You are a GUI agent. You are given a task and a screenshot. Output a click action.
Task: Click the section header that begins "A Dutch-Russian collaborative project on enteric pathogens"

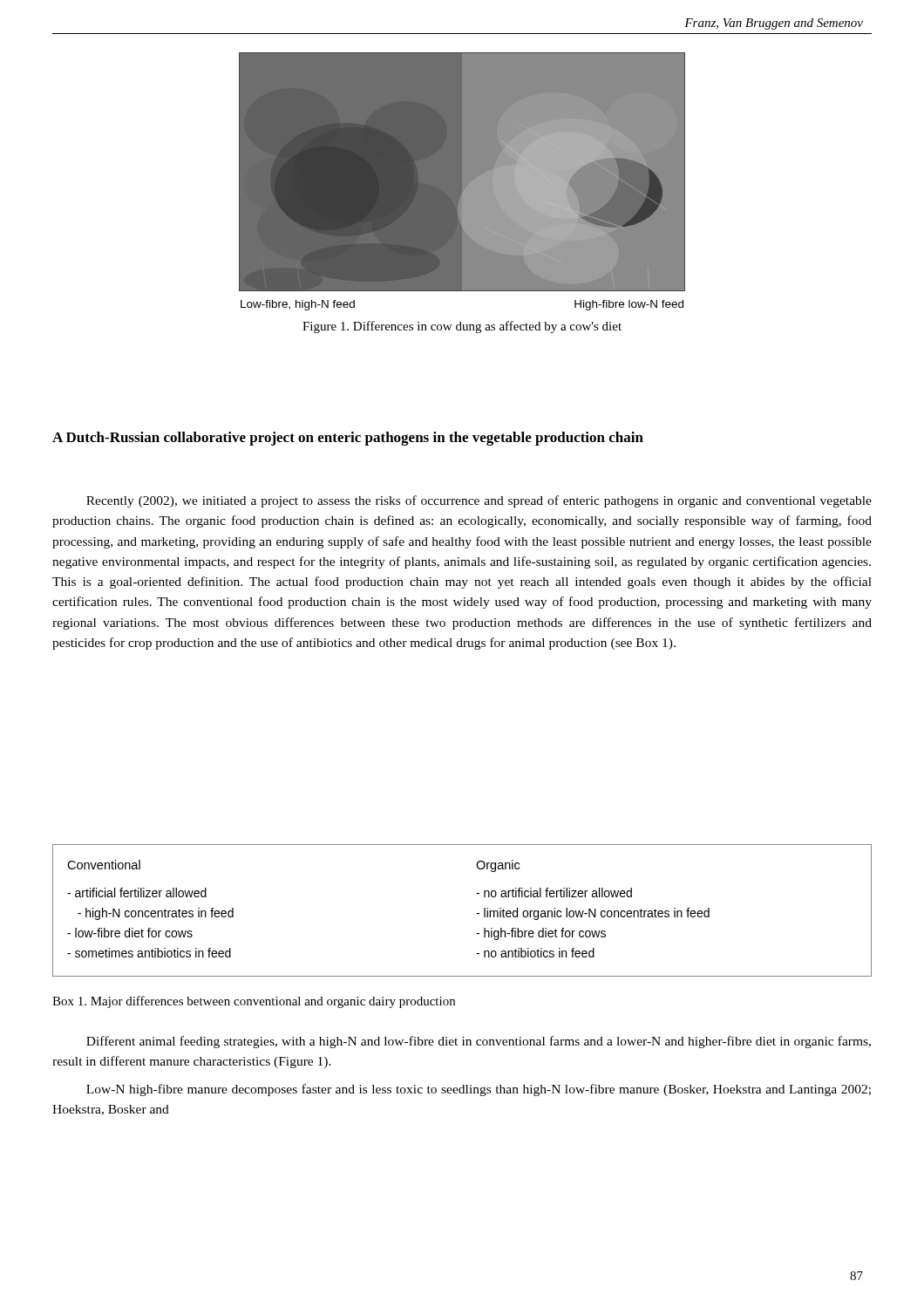[348, 437]
